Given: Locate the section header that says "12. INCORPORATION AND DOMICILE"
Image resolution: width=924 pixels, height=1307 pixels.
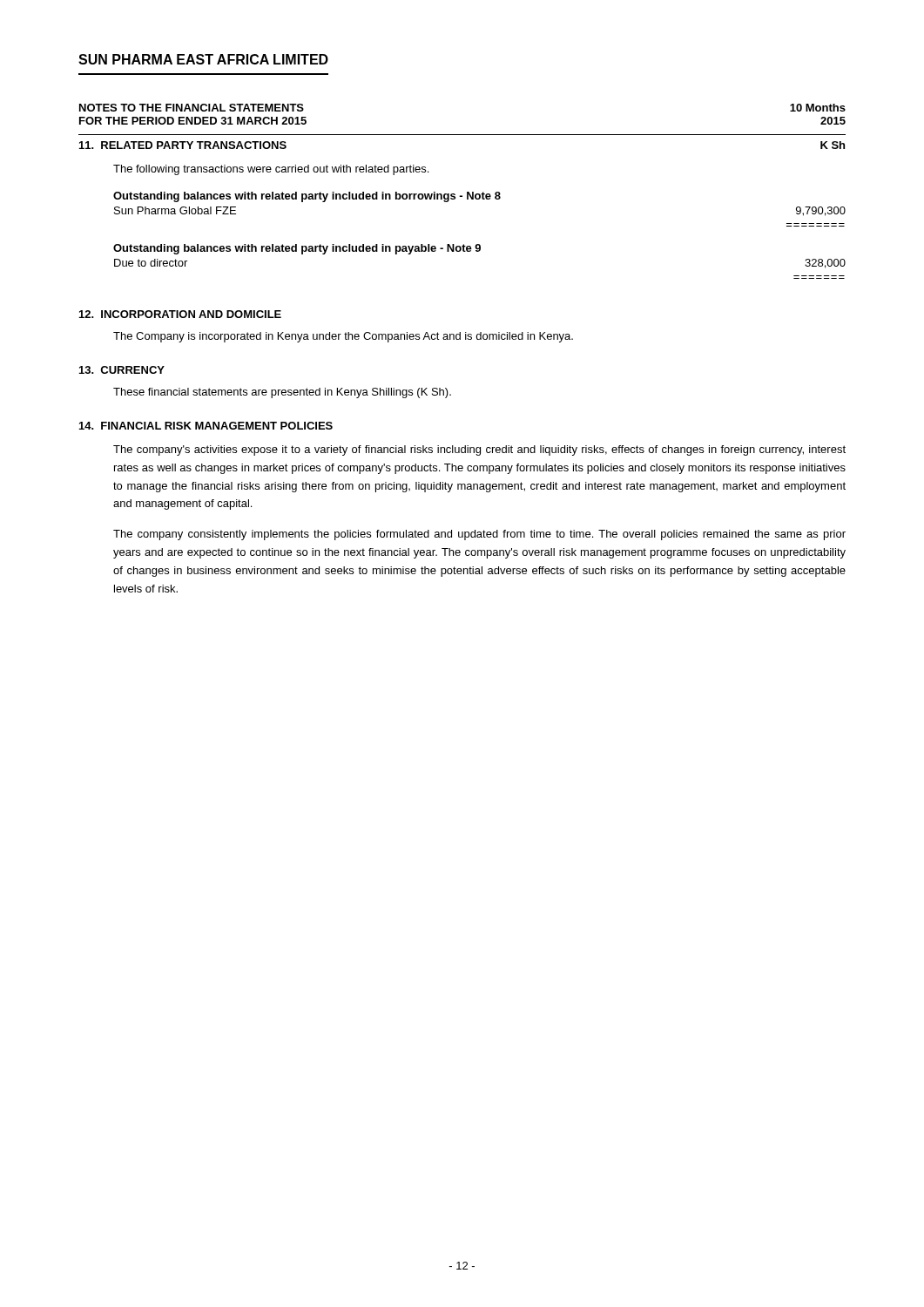Looking at the screenshot, I should (180, 314).
